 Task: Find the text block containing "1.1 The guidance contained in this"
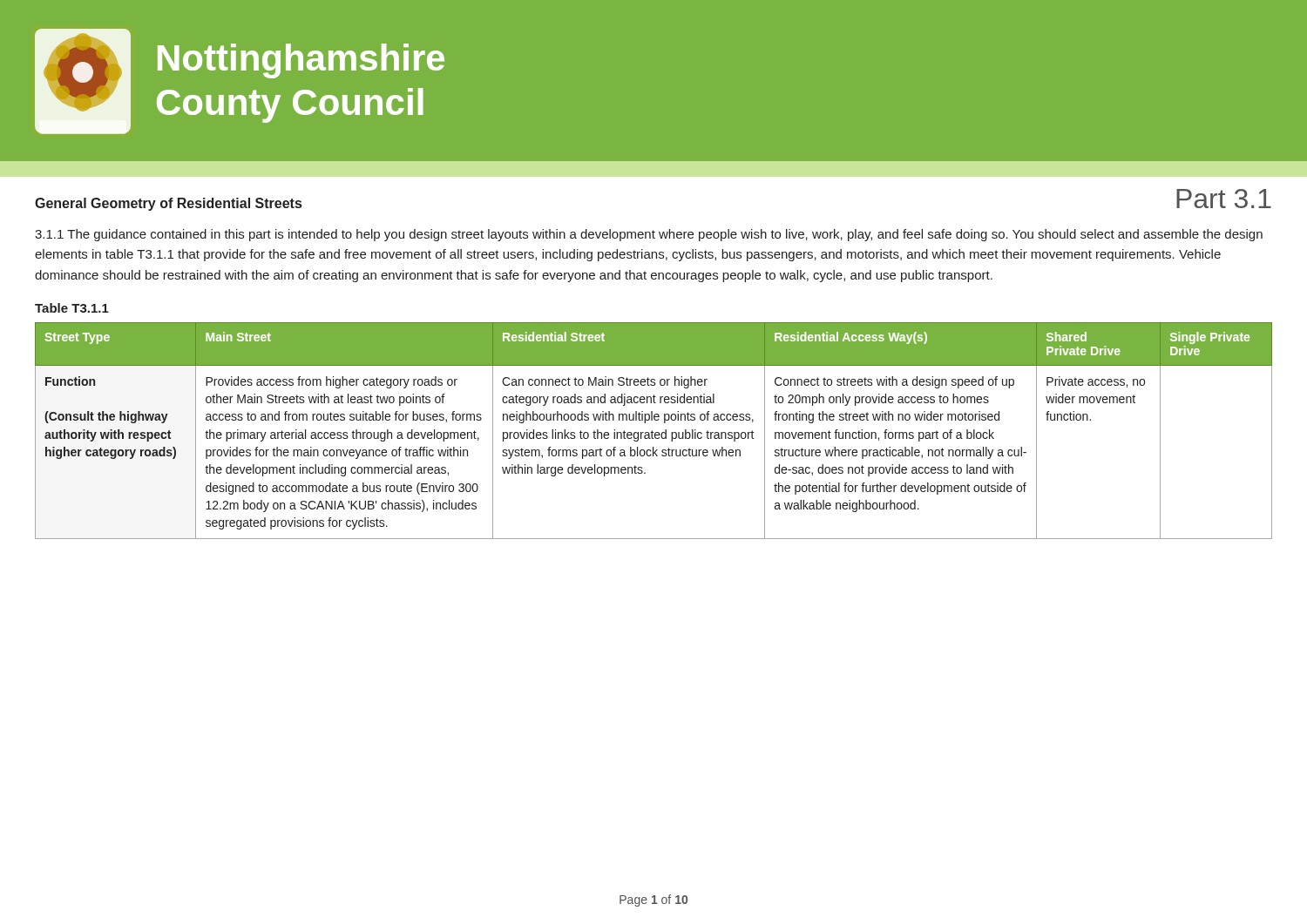click(649, 254)
